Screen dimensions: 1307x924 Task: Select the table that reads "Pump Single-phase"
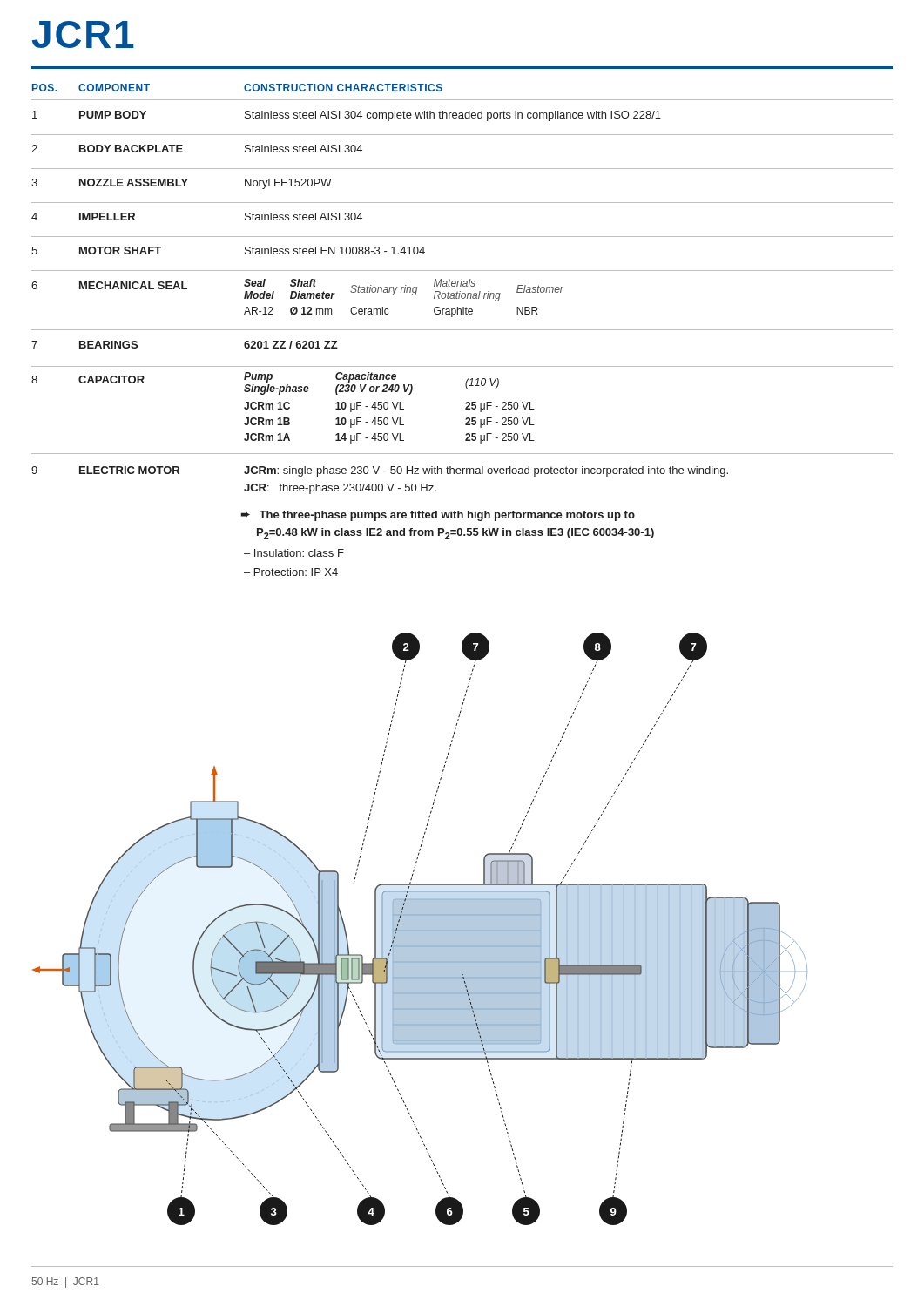pyautogui.click(x=389, y=407)
